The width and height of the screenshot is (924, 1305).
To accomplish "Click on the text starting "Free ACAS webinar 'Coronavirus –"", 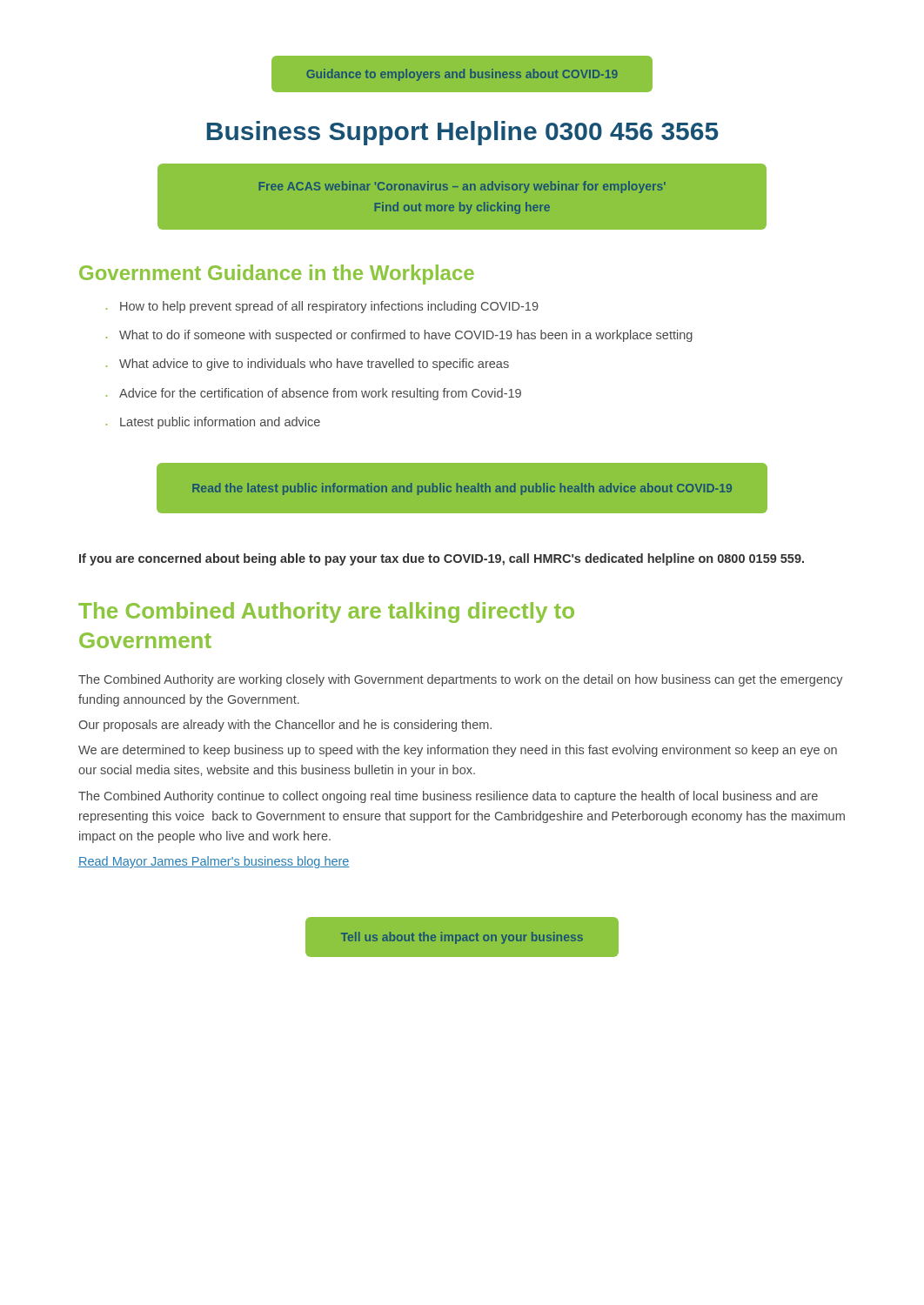I will [x=462, y=197].
